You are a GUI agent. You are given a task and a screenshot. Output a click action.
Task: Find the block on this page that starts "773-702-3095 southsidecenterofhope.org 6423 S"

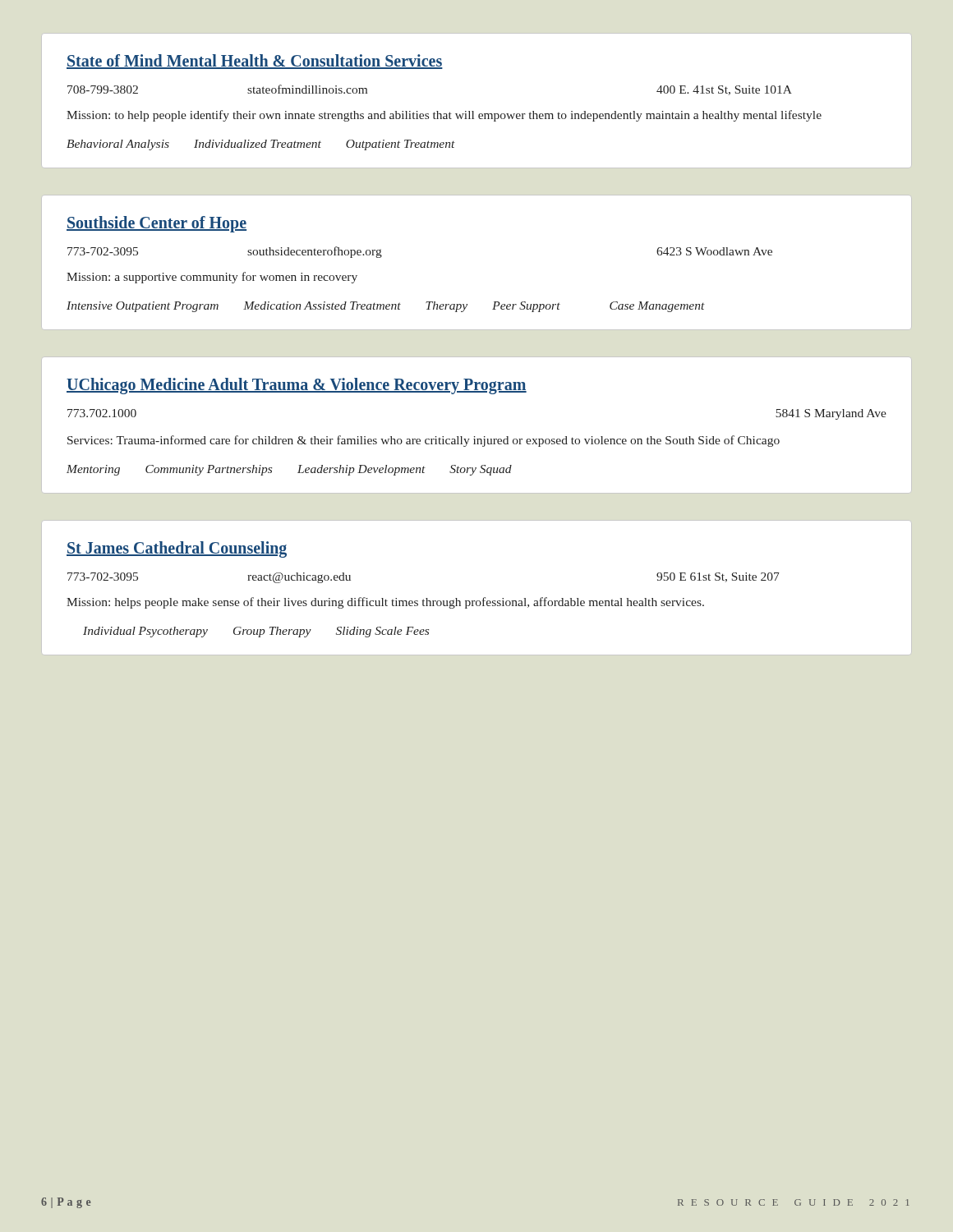pos(102,252)
